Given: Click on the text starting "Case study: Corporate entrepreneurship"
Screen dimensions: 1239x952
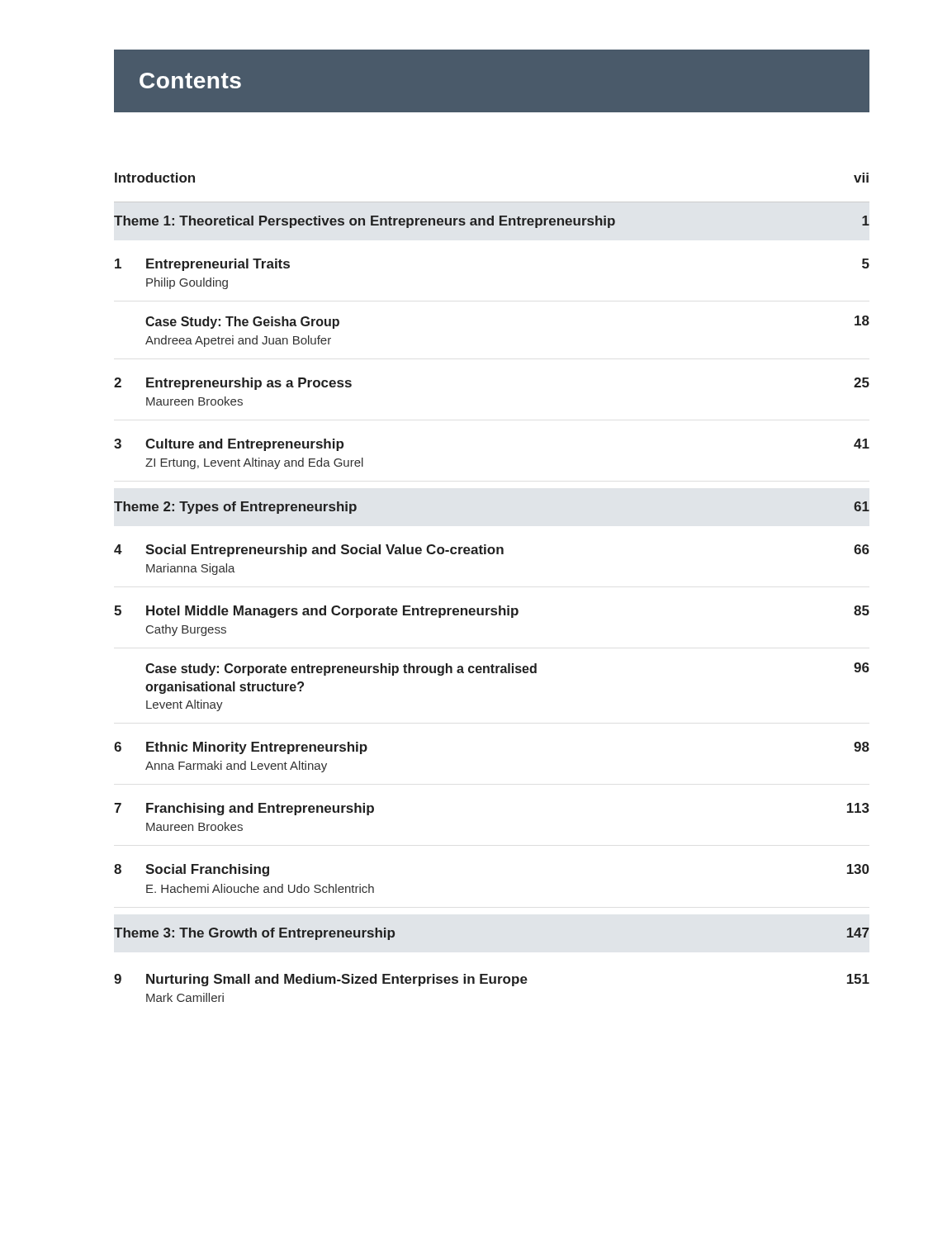Looking at the screenshot, I should (x=507, y=669).
